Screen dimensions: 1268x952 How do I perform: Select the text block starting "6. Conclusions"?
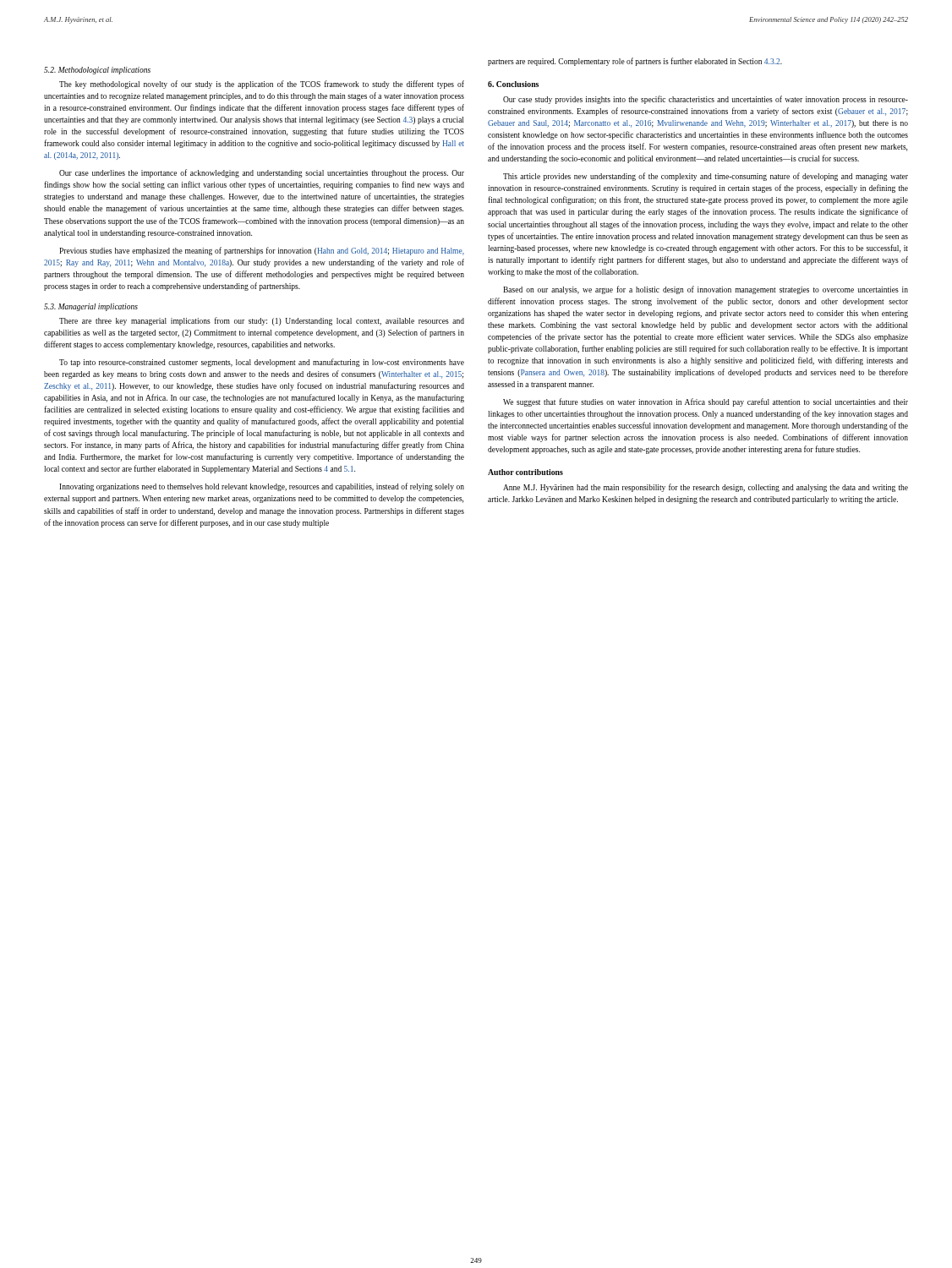pos(513,84)
